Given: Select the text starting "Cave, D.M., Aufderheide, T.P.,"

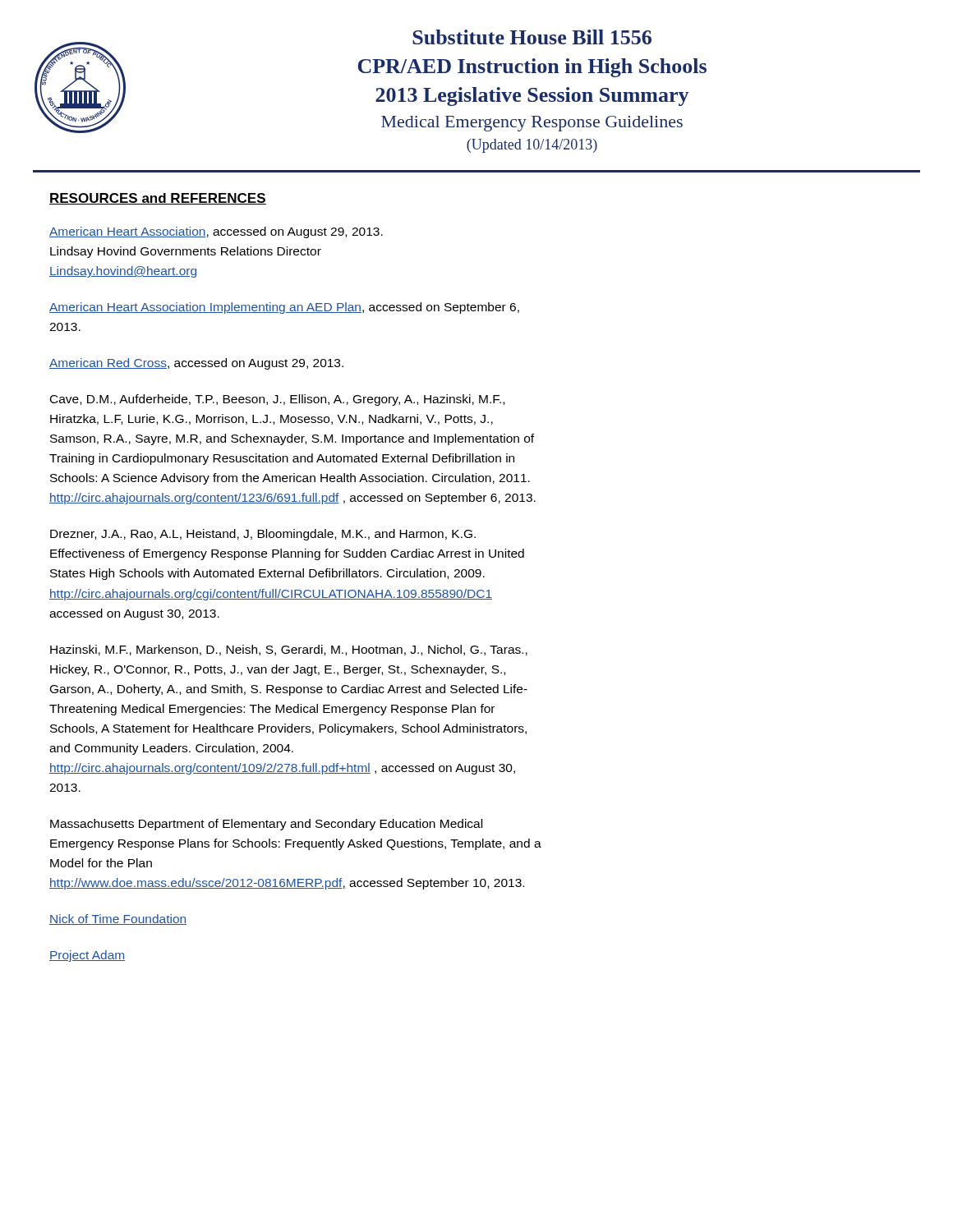Looking at the screenshot, I should click(x=293, y=448).
